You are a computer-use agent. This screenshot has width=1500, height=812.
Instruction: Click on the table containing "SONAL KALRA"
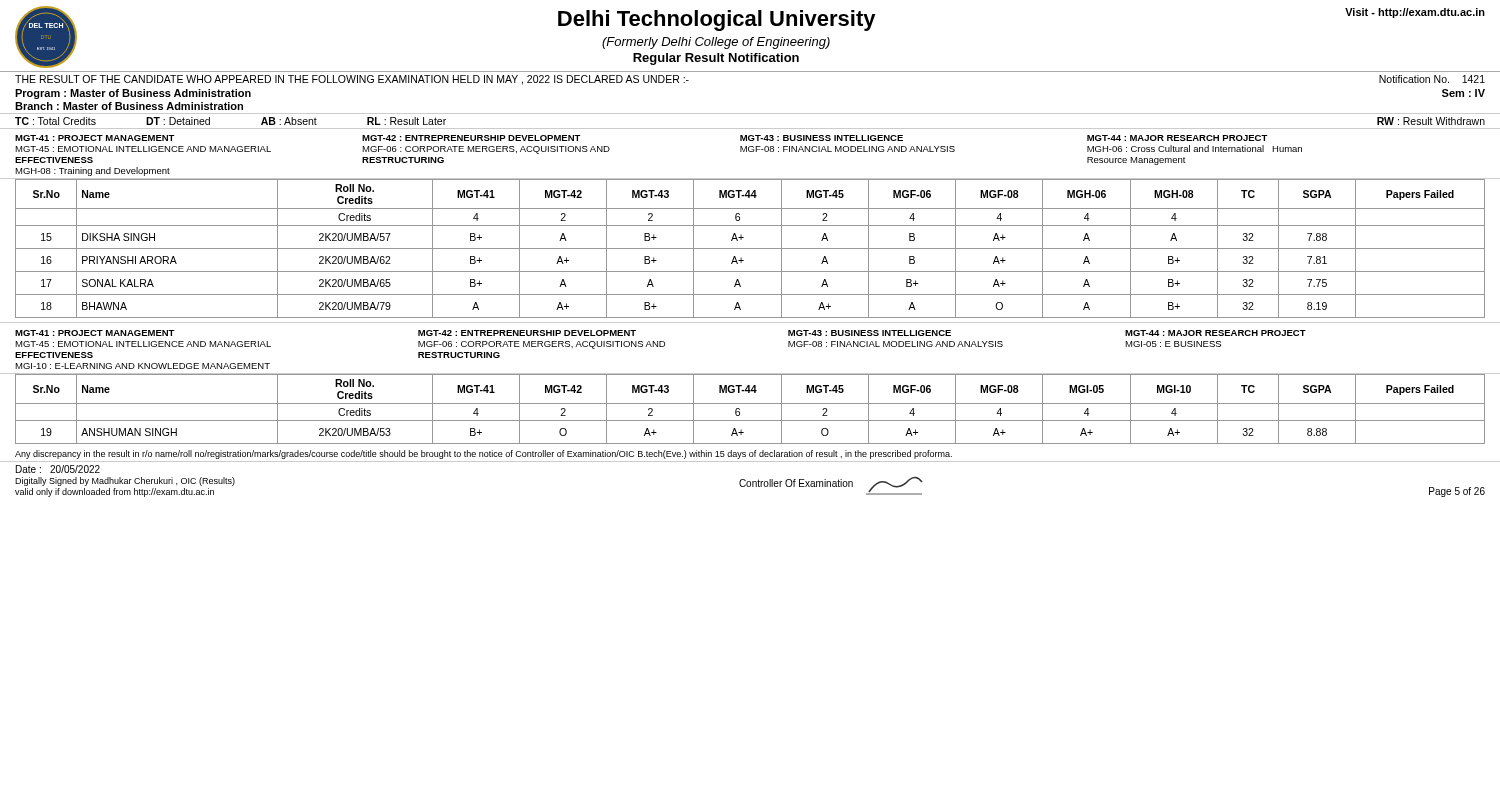(x=750, y=248)
